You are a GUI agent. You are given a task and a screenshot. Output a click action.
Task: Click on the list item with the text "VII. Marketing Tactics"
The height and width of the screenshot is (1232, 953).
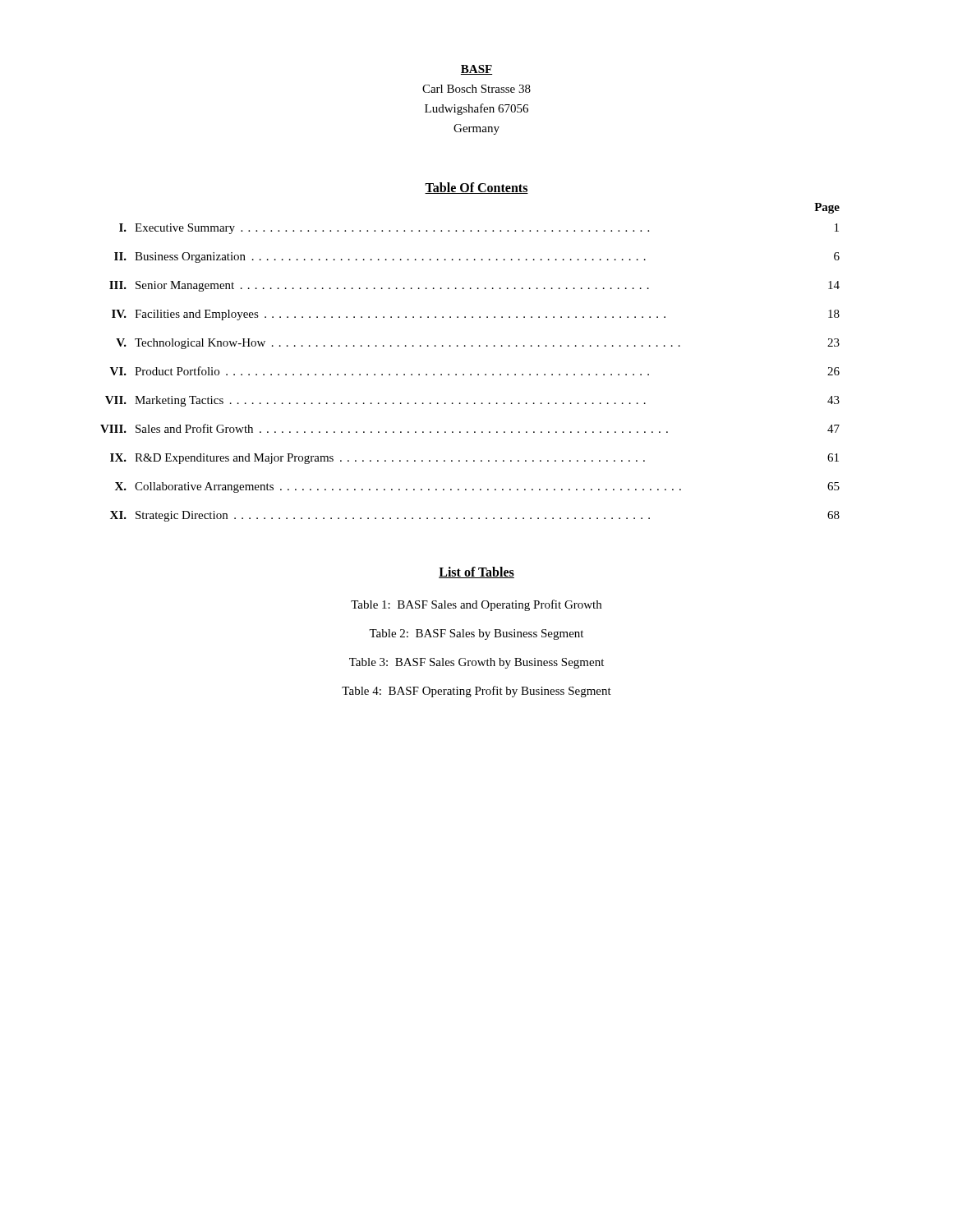pyautogui.click(x=461, y=400)
